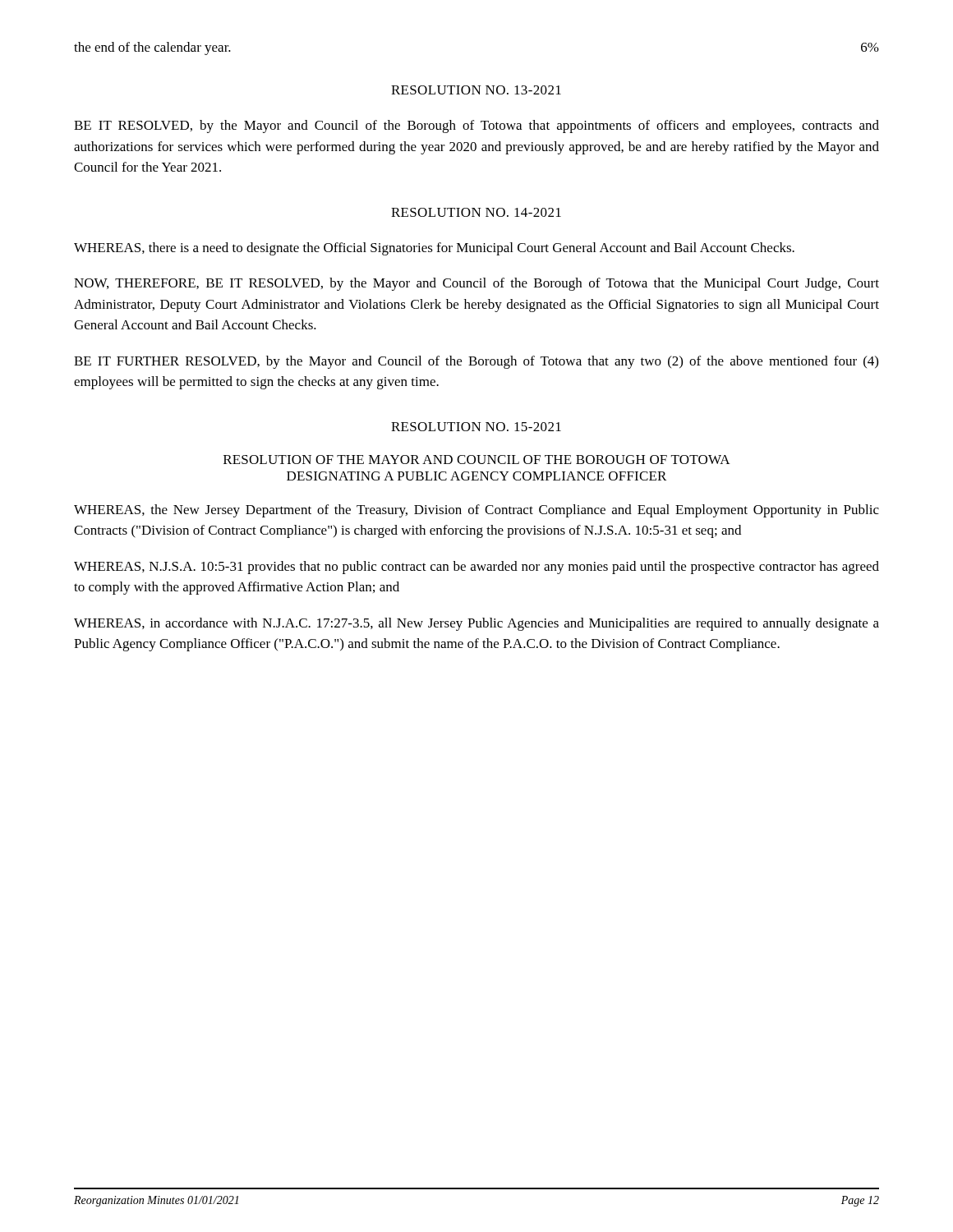Find "RESOLUTION NO. 15-2021" on this page
The height and width of the screenshot is (1232, 953).
click(x=476, y=426)
